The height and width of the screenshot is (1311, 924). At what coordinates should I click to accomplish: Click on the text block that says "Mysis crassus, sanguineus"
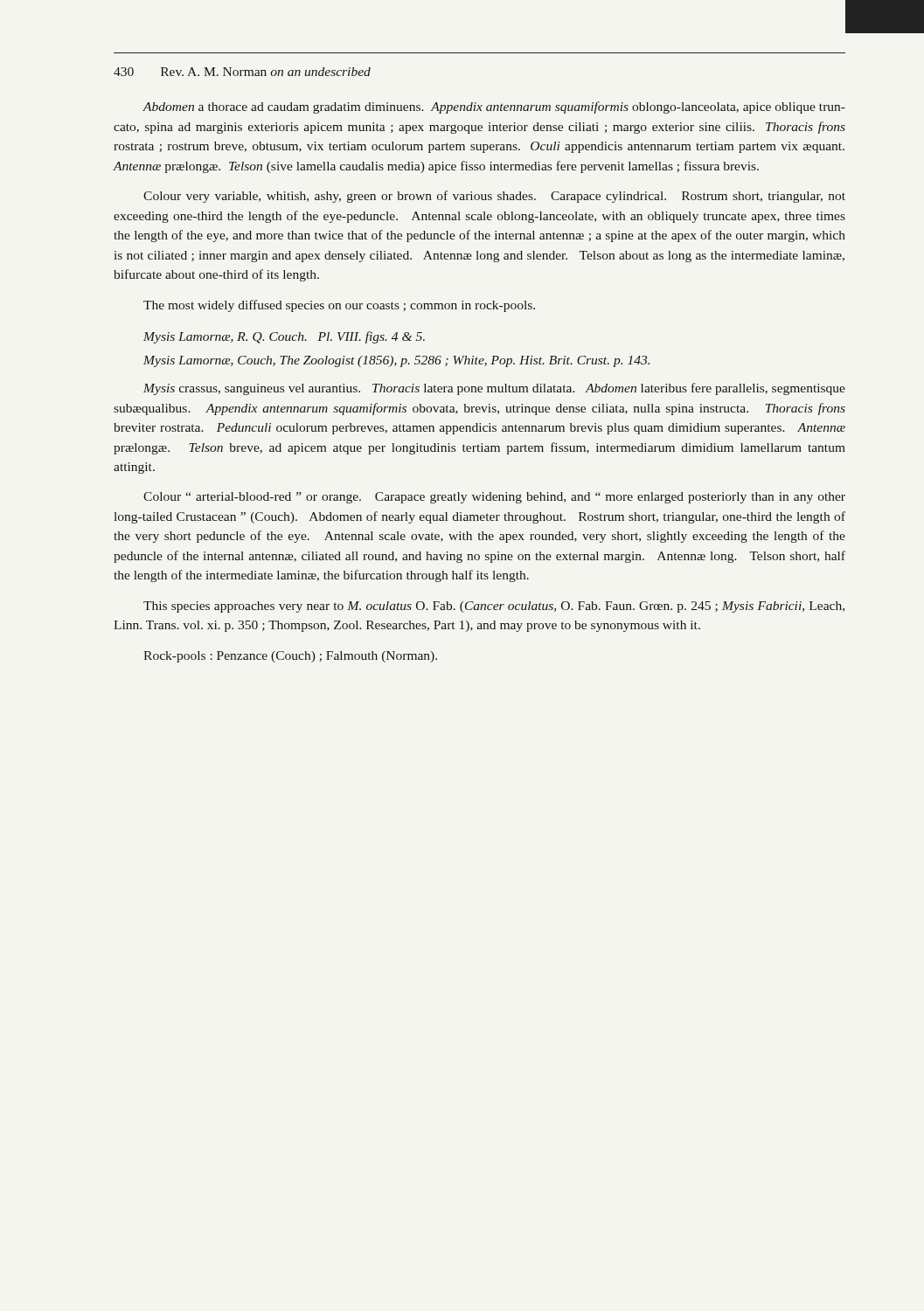click(480, 427)
